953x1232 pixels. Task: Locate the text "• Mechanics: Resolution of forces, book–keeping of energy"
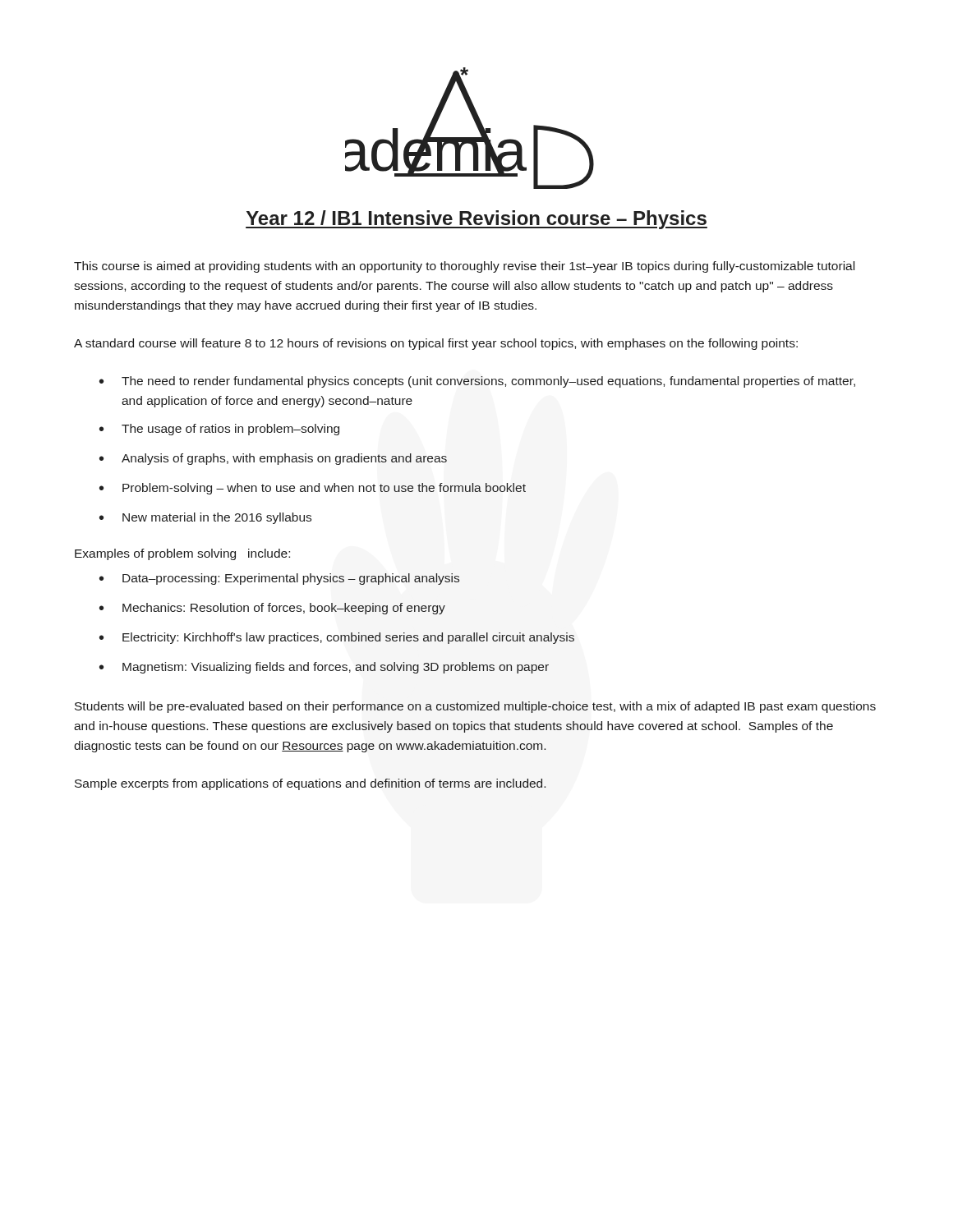click(x=272, y=609)
